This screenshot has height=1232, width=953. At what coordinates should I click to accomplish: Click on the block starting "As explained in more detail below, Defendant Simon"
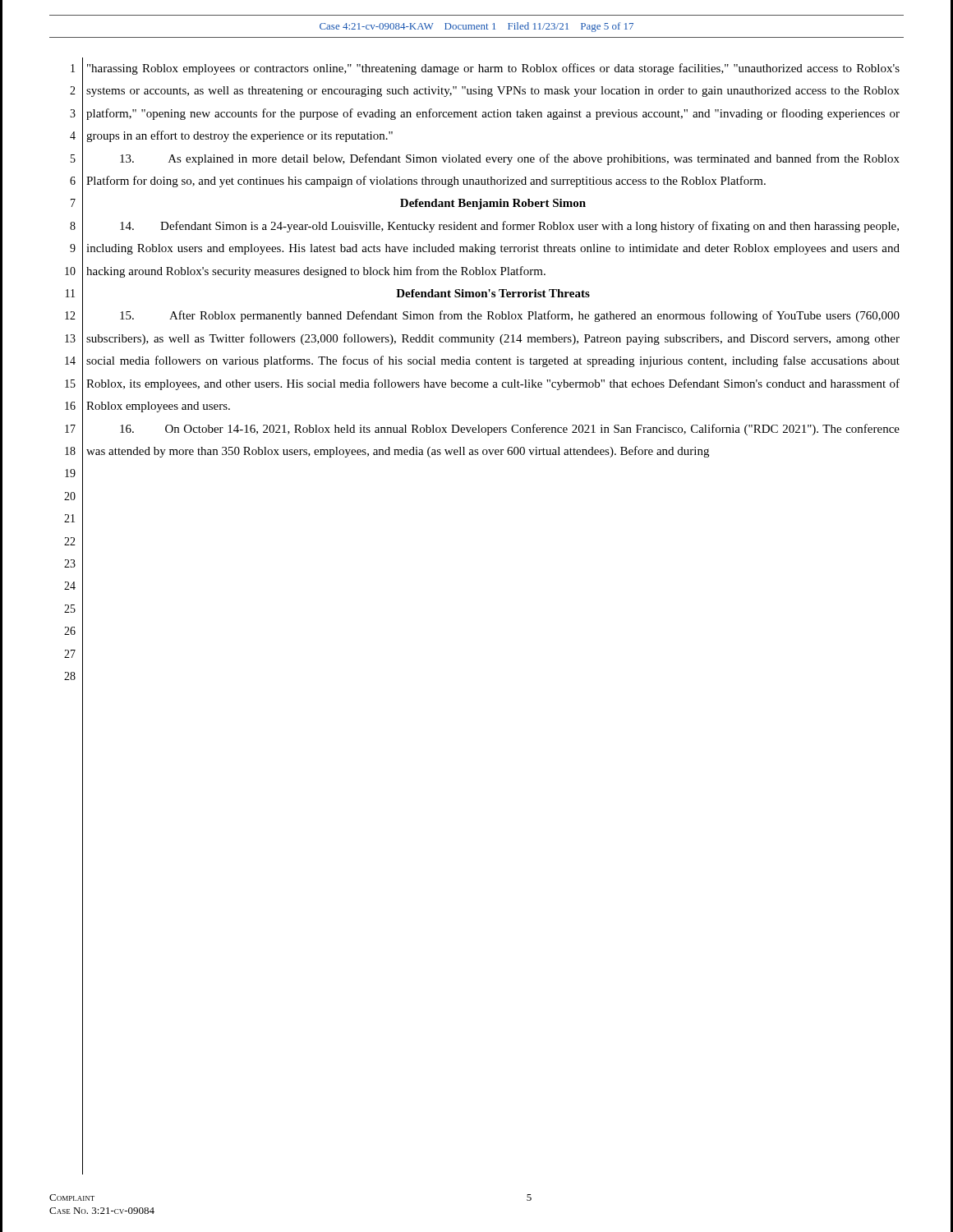pos(493,169)
